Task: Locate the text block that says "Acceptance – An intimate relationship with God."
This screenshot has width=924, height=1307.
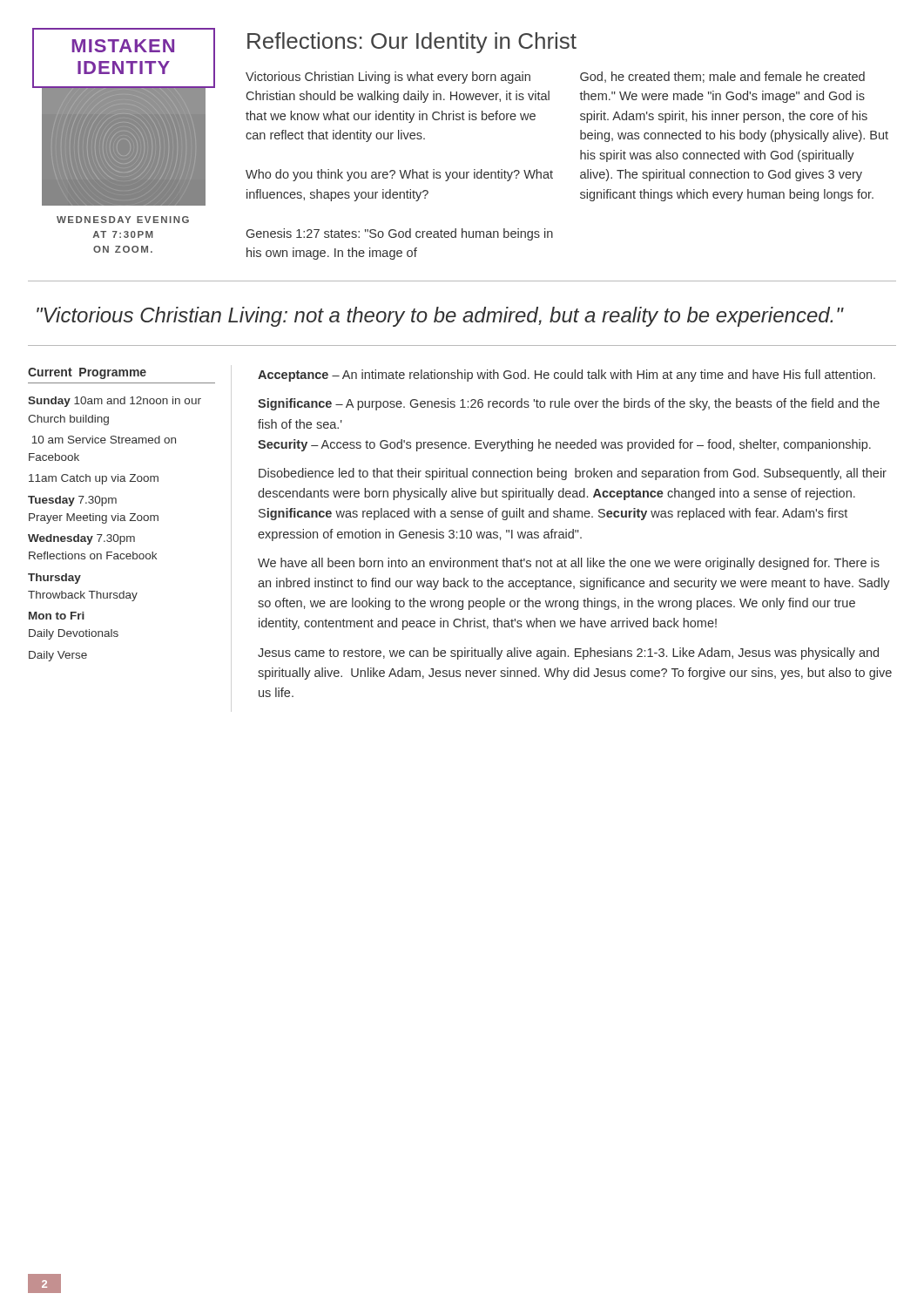Action: (577, 534)
